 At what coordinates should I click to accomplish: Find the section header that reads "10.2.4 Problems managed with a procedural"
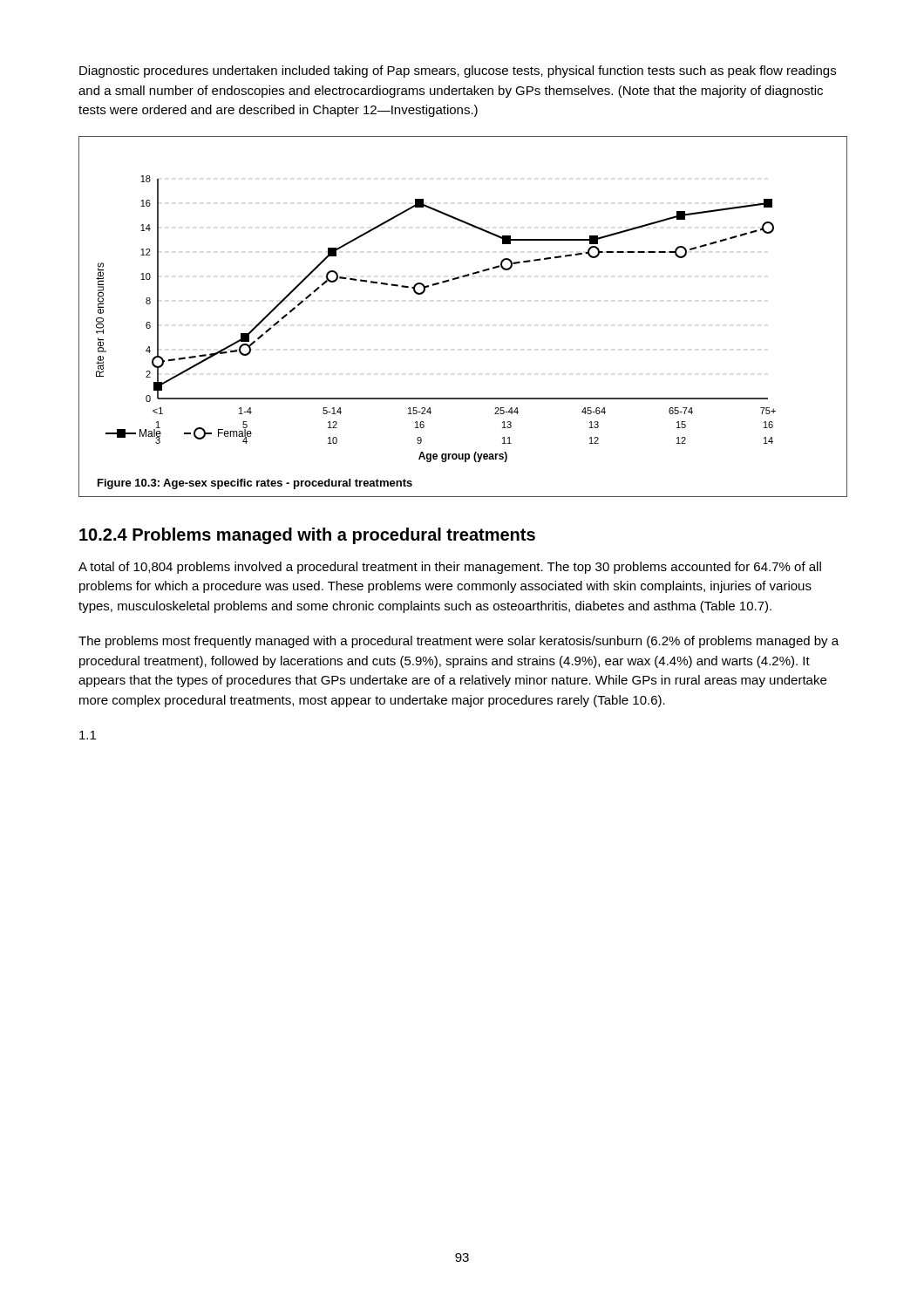point(307,534)
